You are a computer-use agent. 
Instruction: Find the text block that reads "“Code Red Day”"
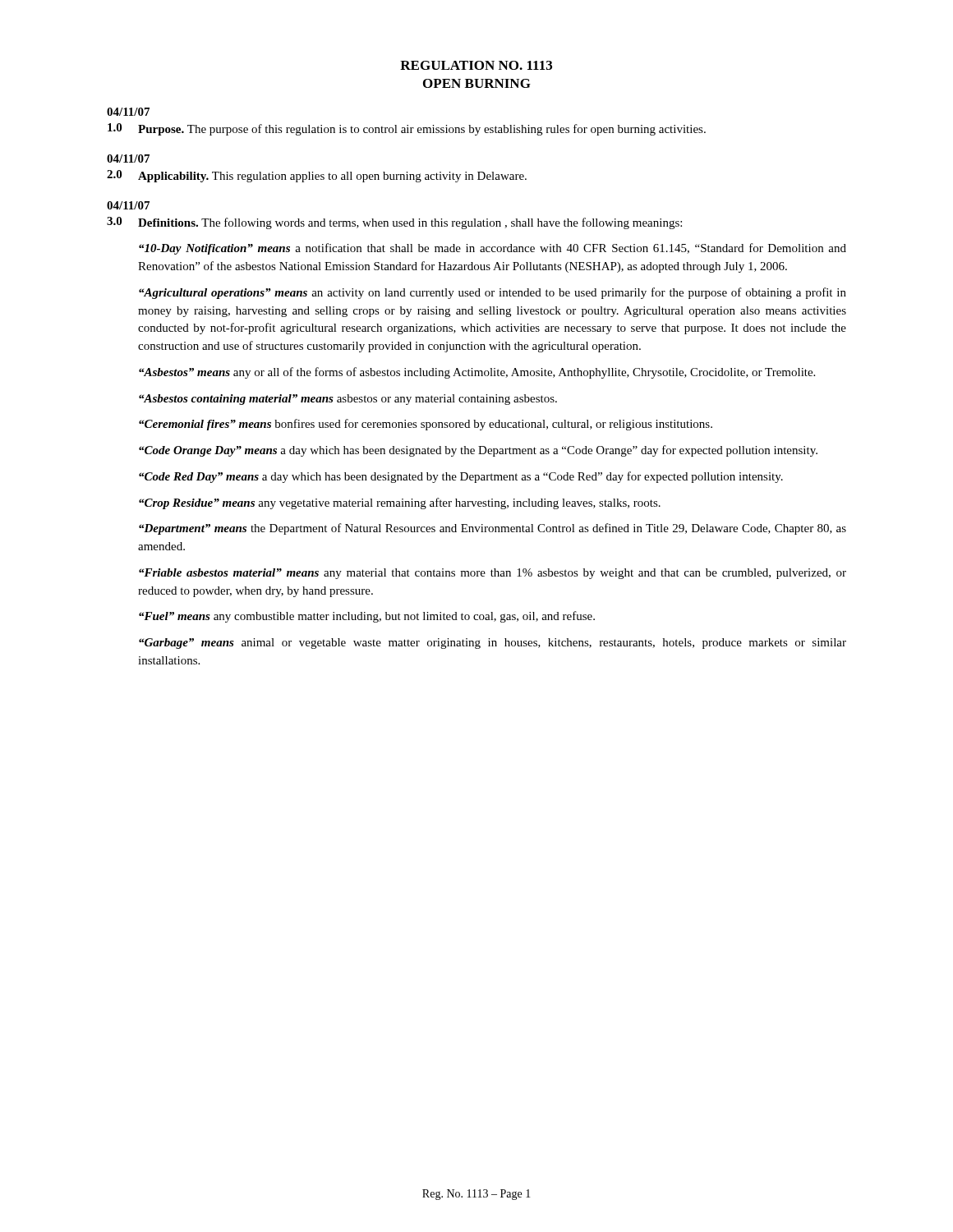[461, 476]
